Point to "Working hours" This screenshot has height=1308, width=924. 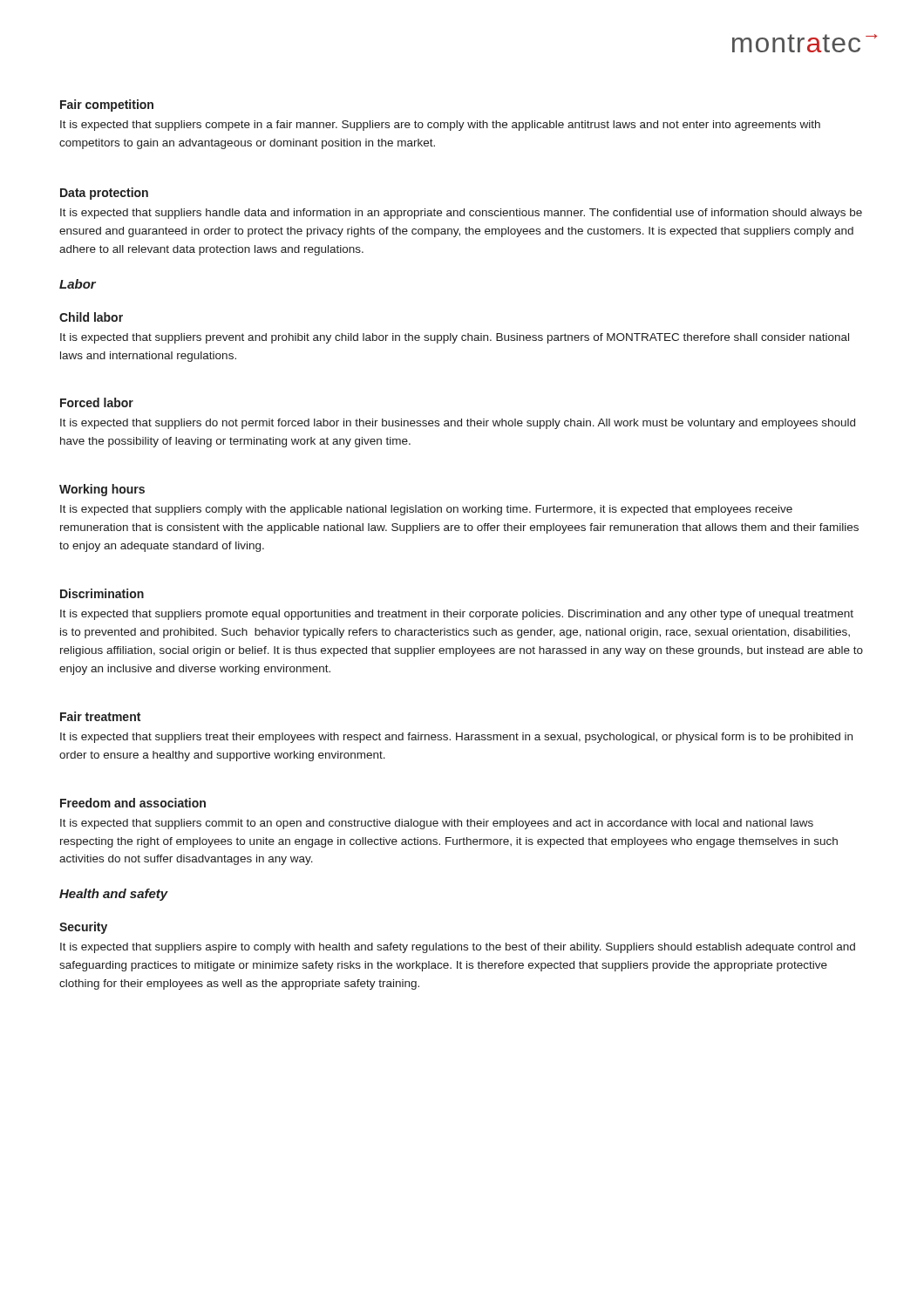pyautogui.click(x=102, y=489)
